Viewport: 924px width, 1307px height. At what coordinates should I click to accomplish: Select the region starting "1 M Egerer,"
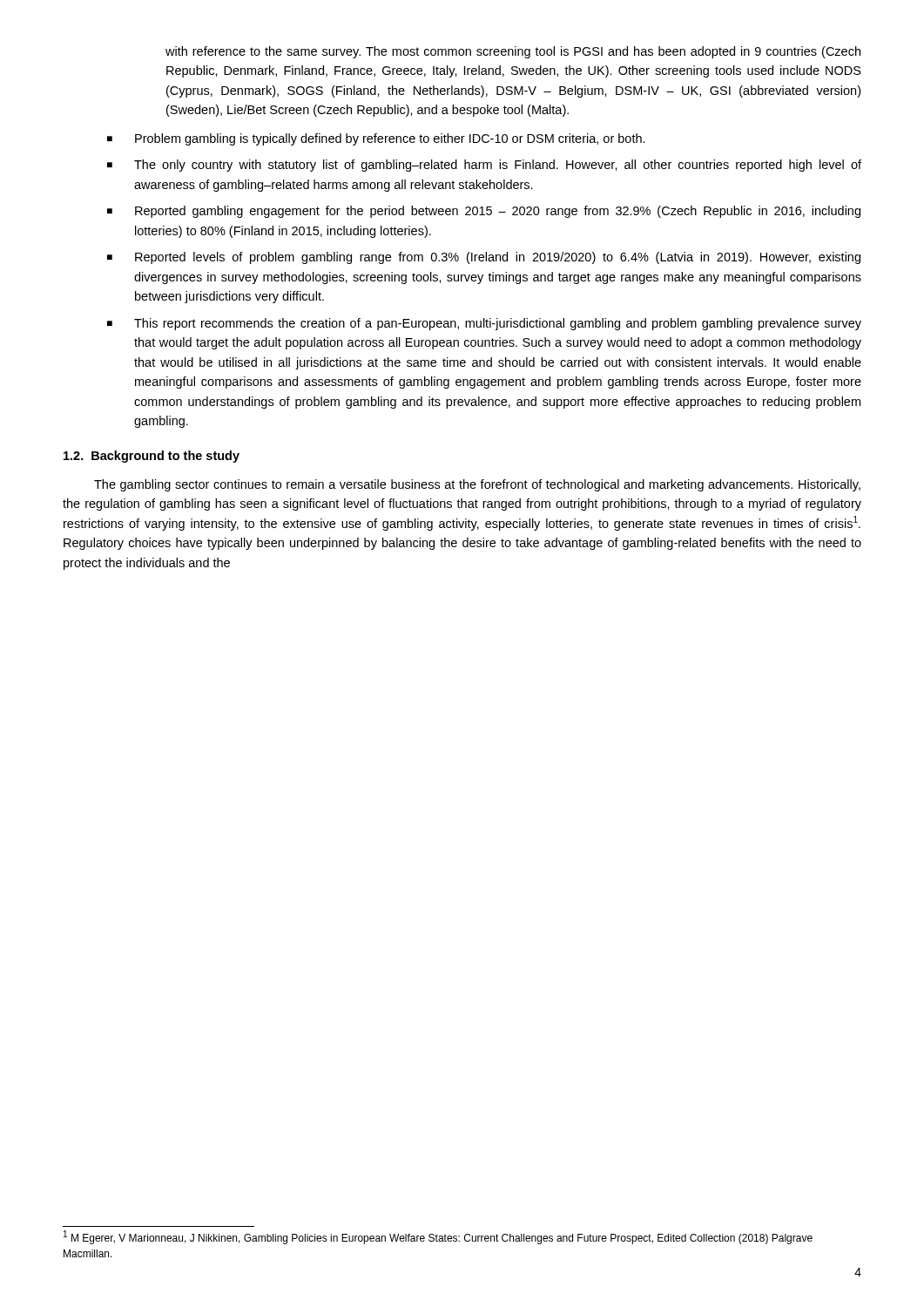(438, 1243)
